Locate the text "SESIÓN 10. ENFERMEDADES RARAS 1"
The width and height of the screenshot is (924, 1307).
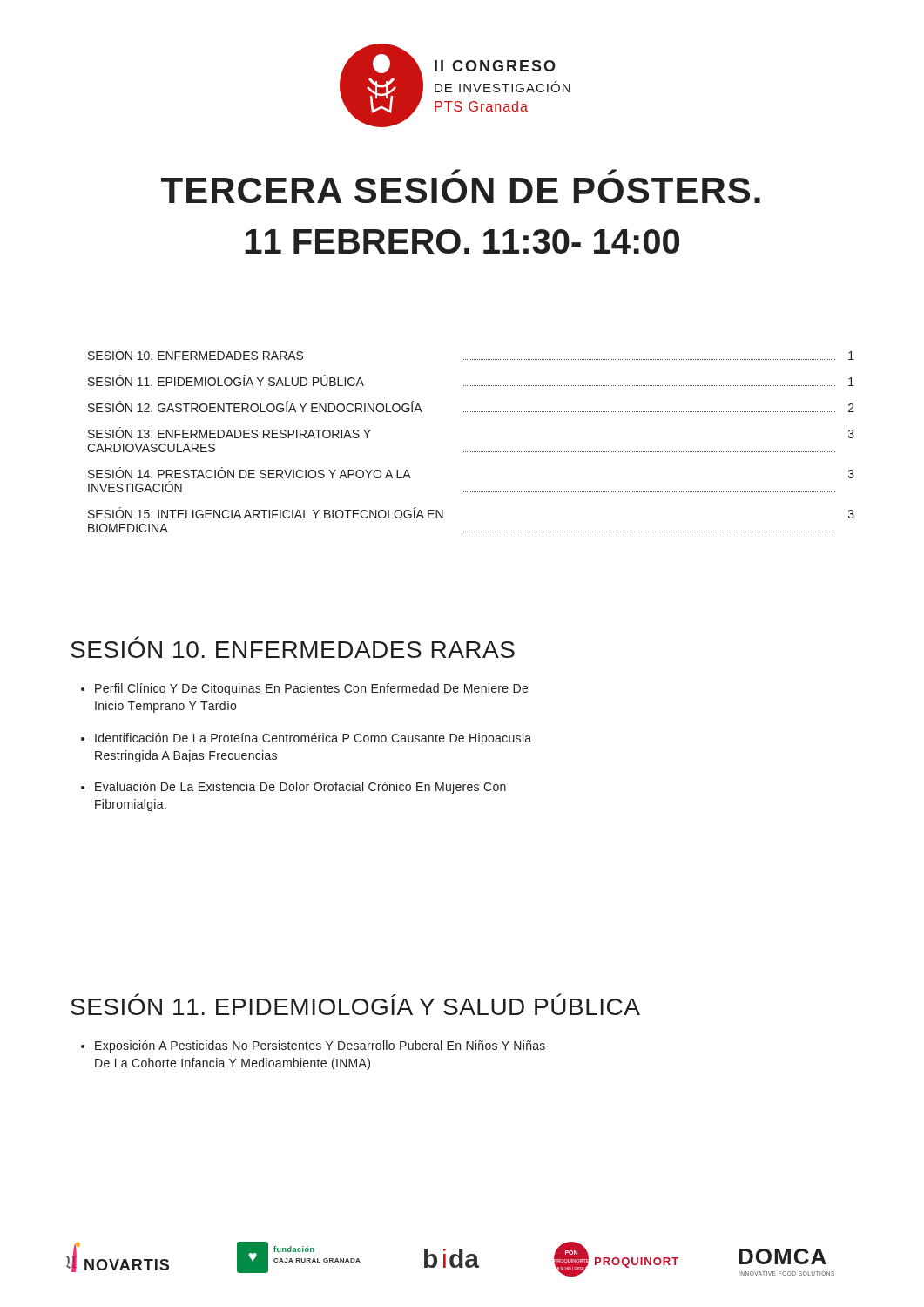click(x=471, y=356)
